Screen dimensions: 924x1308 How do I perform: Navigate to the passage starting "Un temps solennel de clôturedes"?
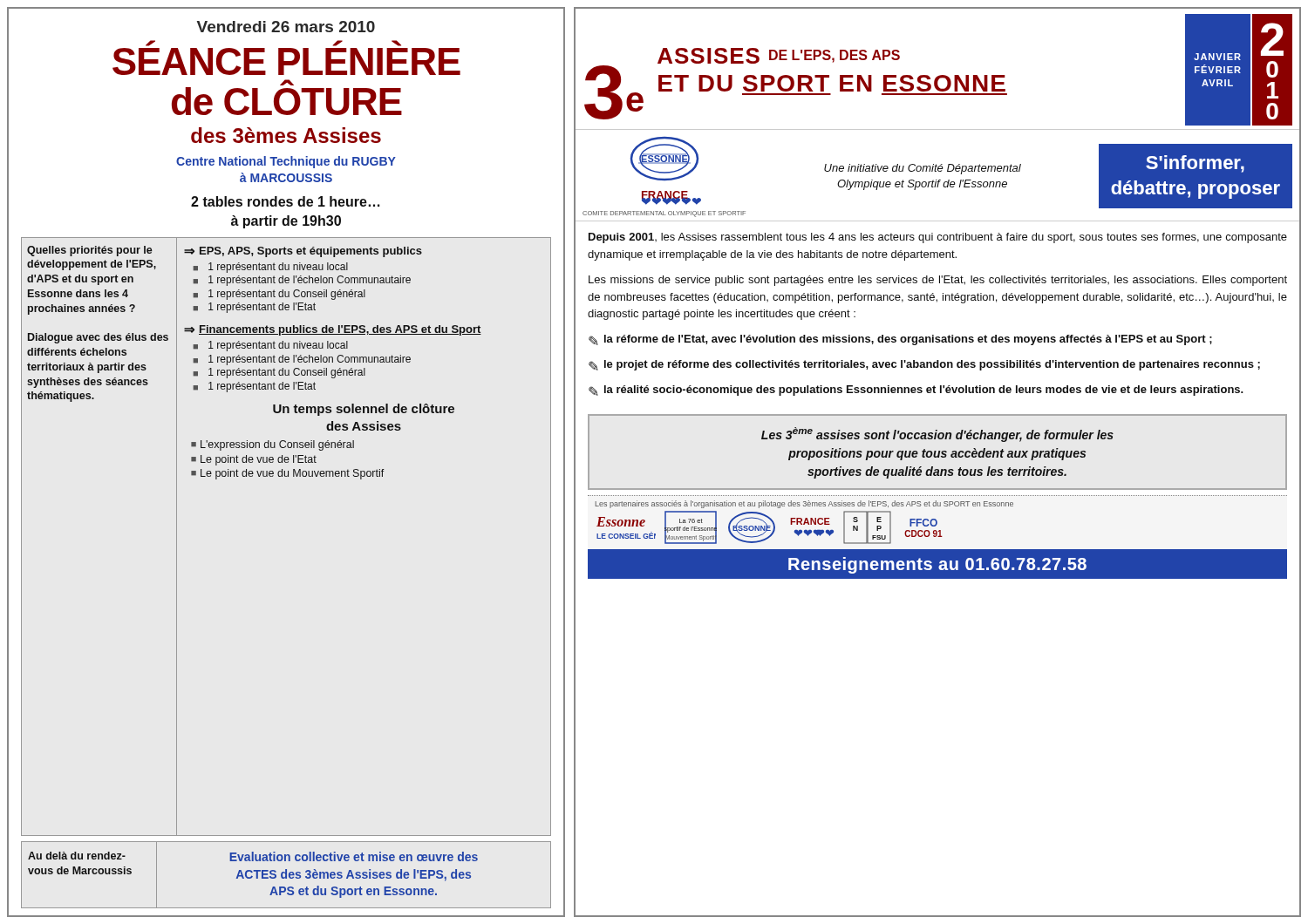pos(364,417)
